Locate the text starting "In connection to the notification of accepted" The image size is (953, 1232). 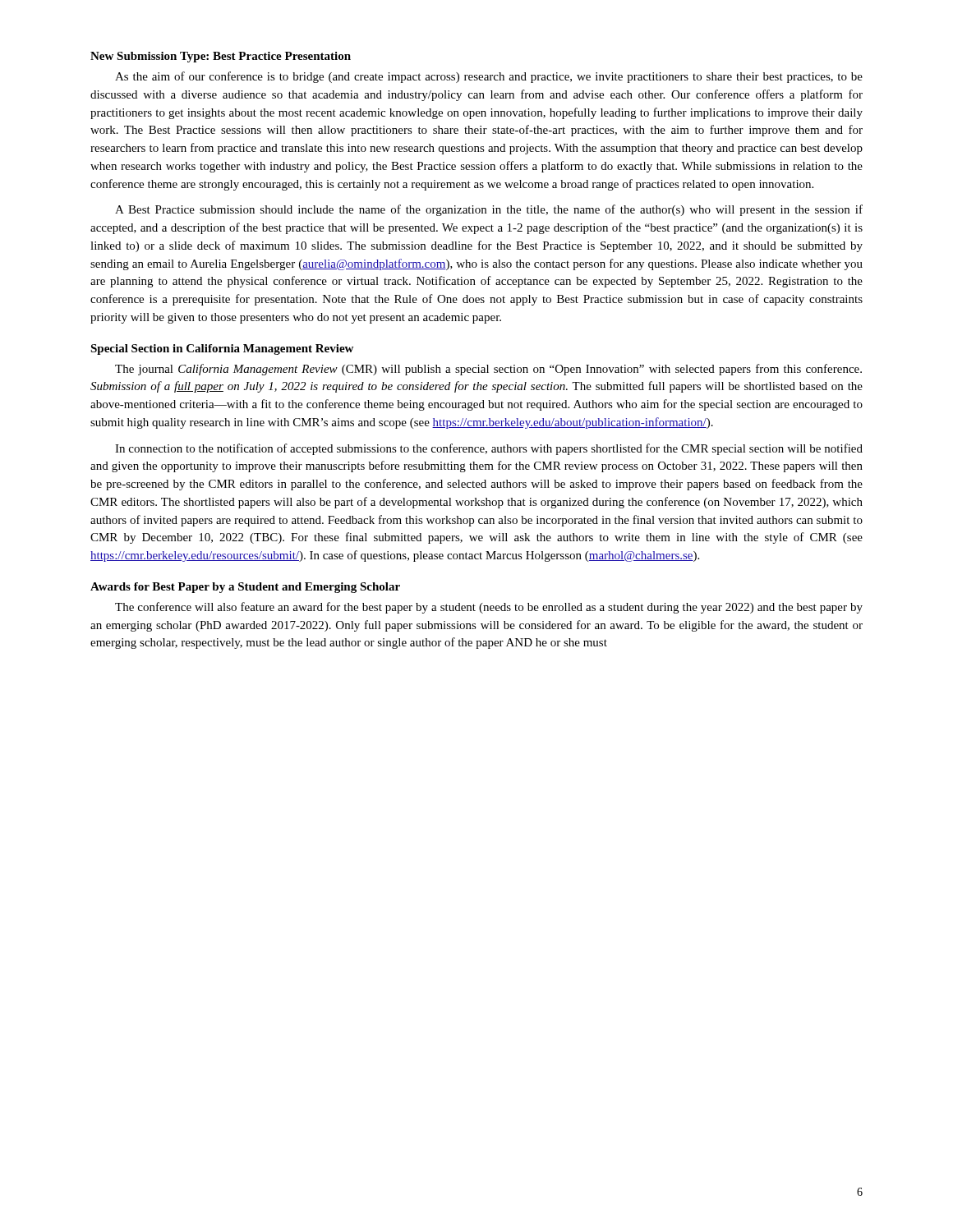coord(476,502)
